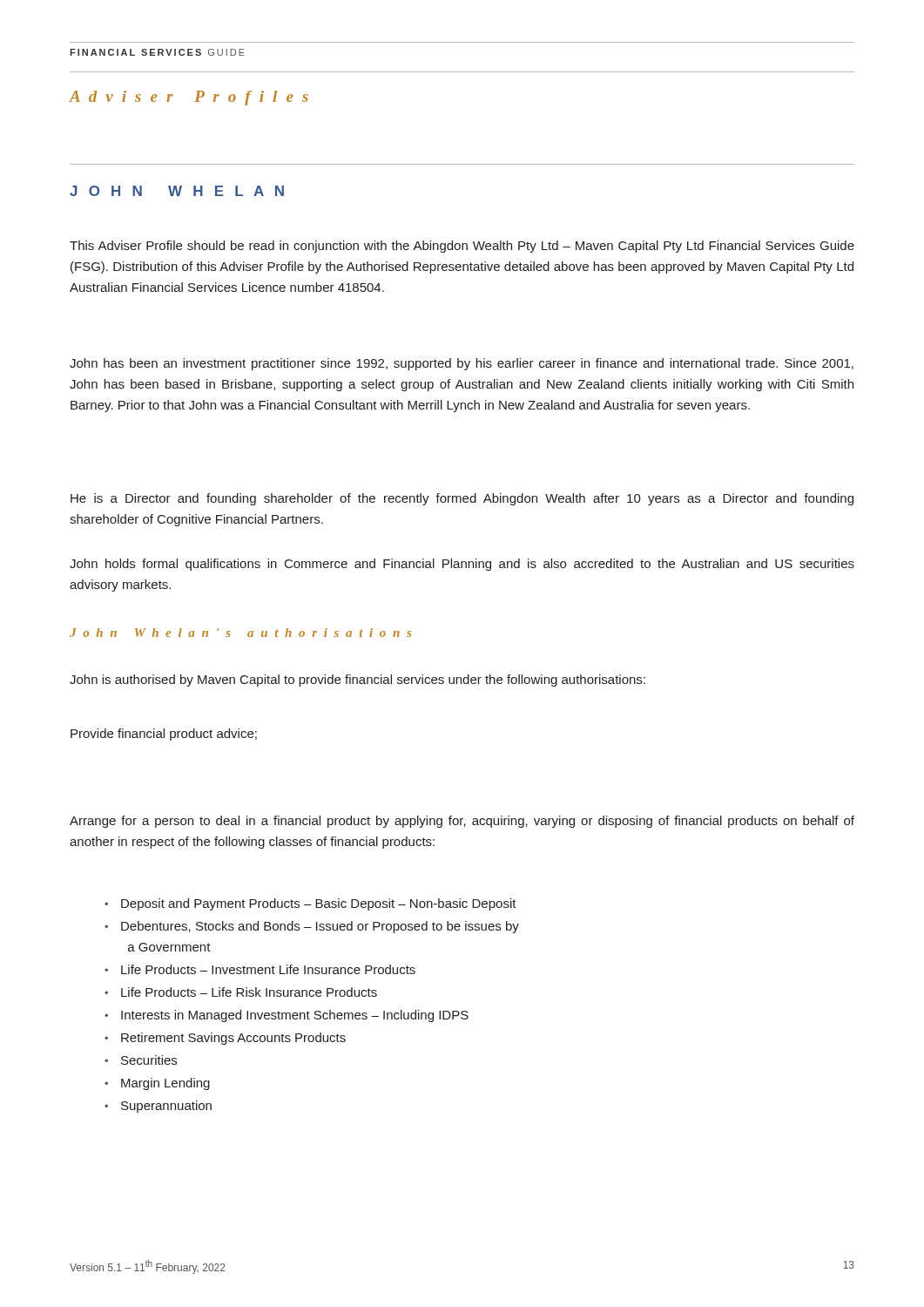Image resolution: width=924 pixels, height=1307 pixels.
Task: Find the section header that reads "J O H N"
Action: (179, 191)
